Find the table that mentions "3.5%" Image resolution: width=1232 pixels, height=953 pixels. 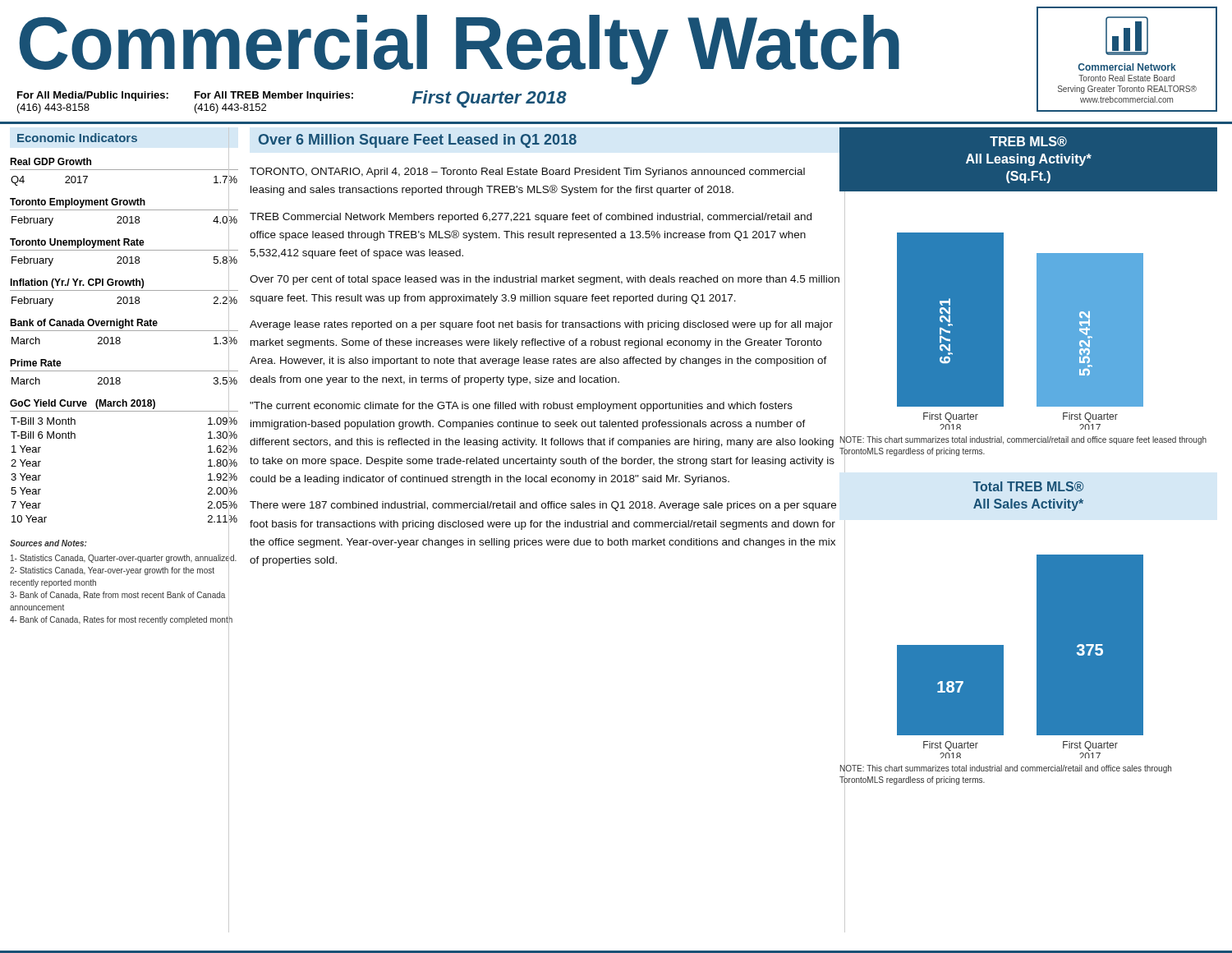124,373
